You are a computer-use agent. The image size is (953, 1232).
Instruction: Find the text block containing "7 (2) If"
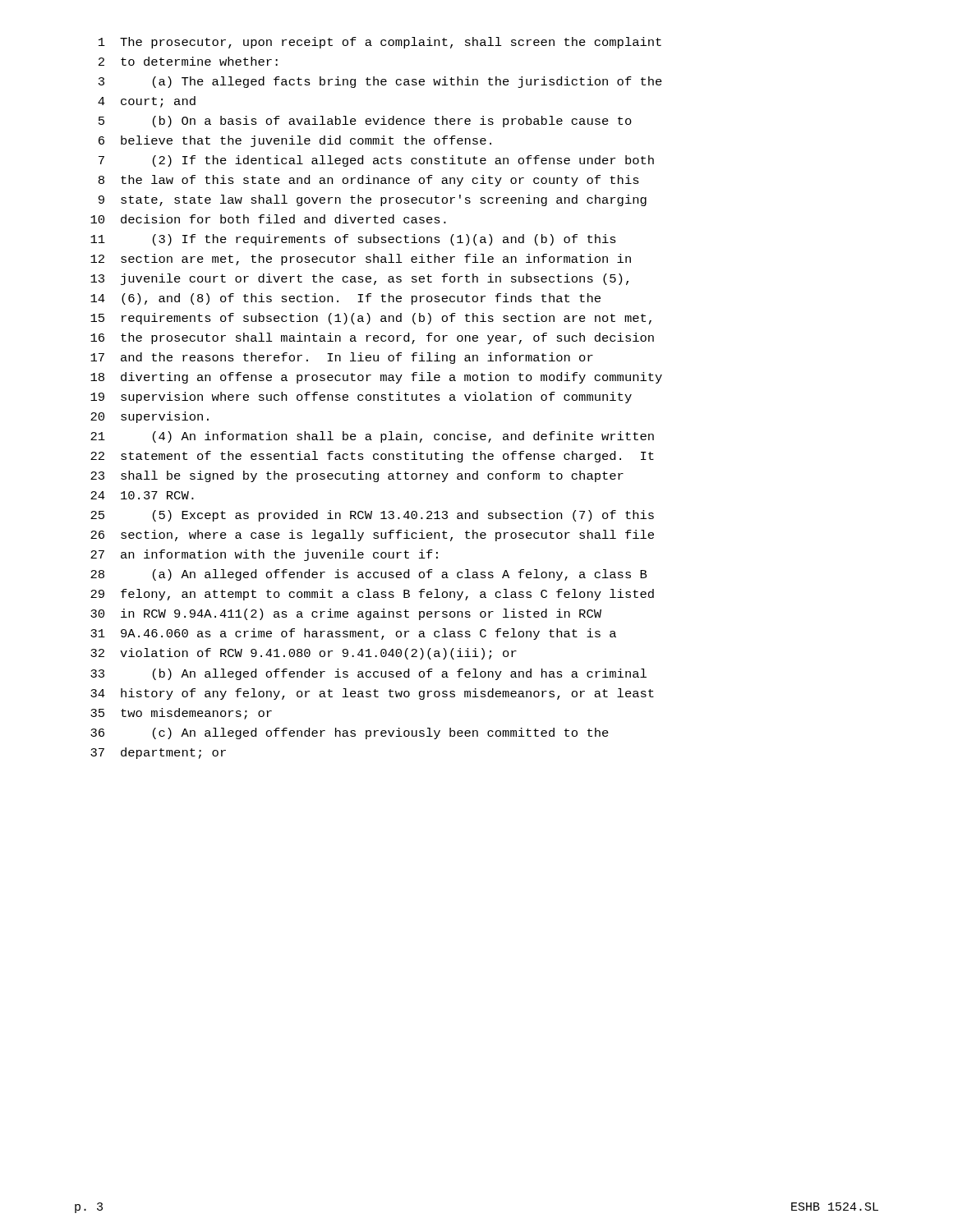coord(476,191)
